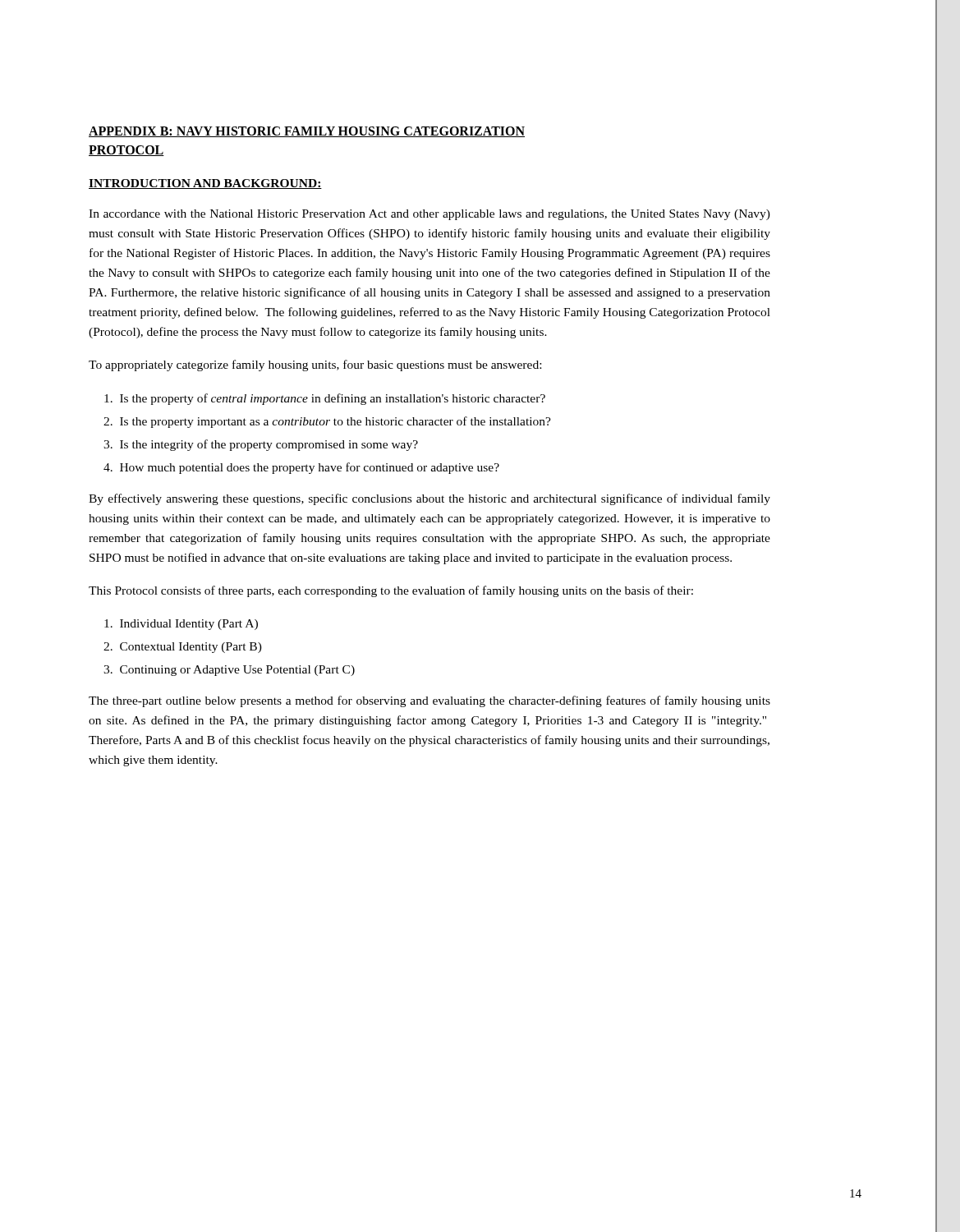The image size is (960, 1232).
Task: Find "2. Contextual Identity (Part B)" on this page
Action: pos(183,646)
